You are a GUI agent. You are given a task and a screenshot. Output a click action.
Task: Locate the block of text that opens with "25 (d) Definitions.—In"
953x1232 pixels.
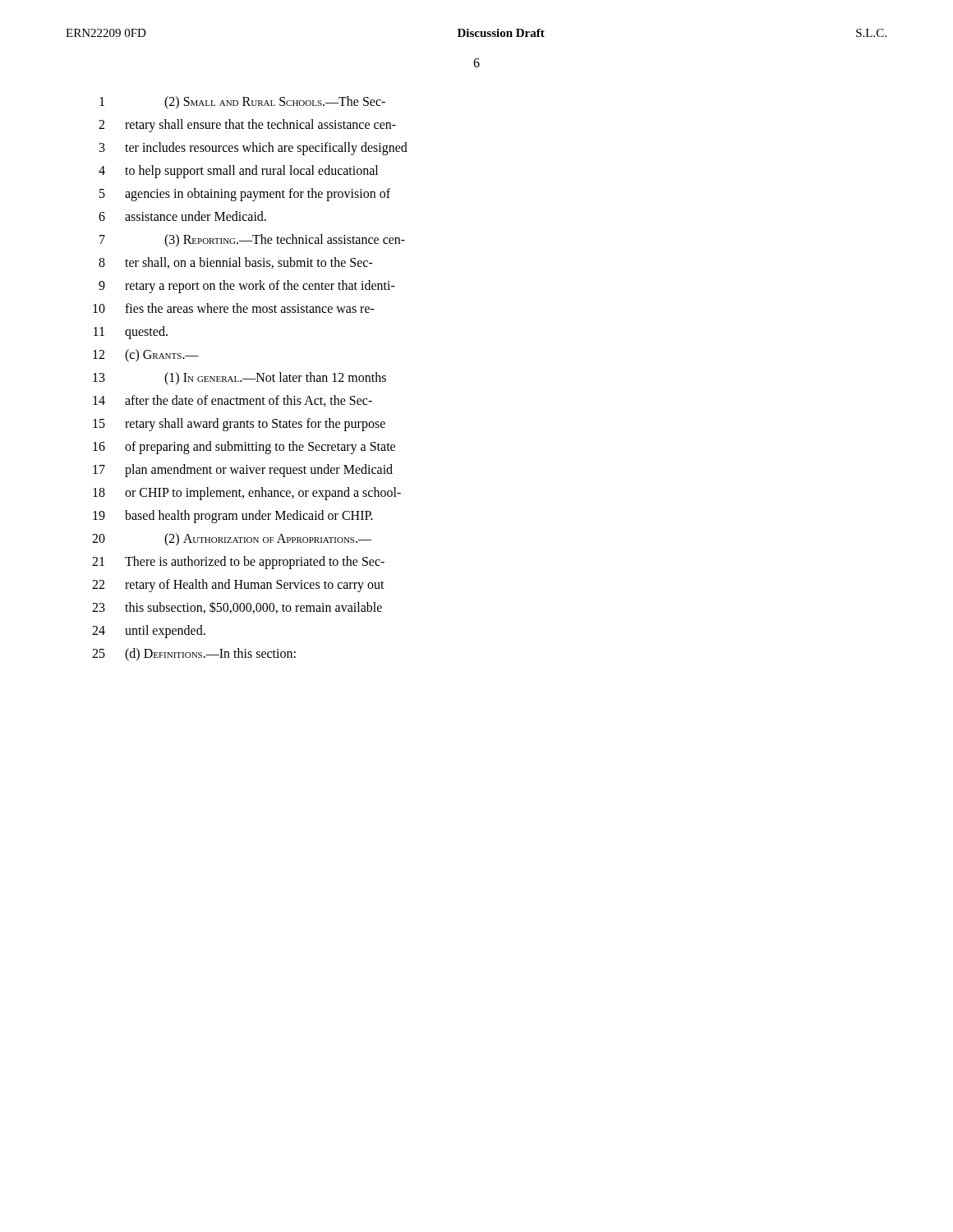(194, 655)
